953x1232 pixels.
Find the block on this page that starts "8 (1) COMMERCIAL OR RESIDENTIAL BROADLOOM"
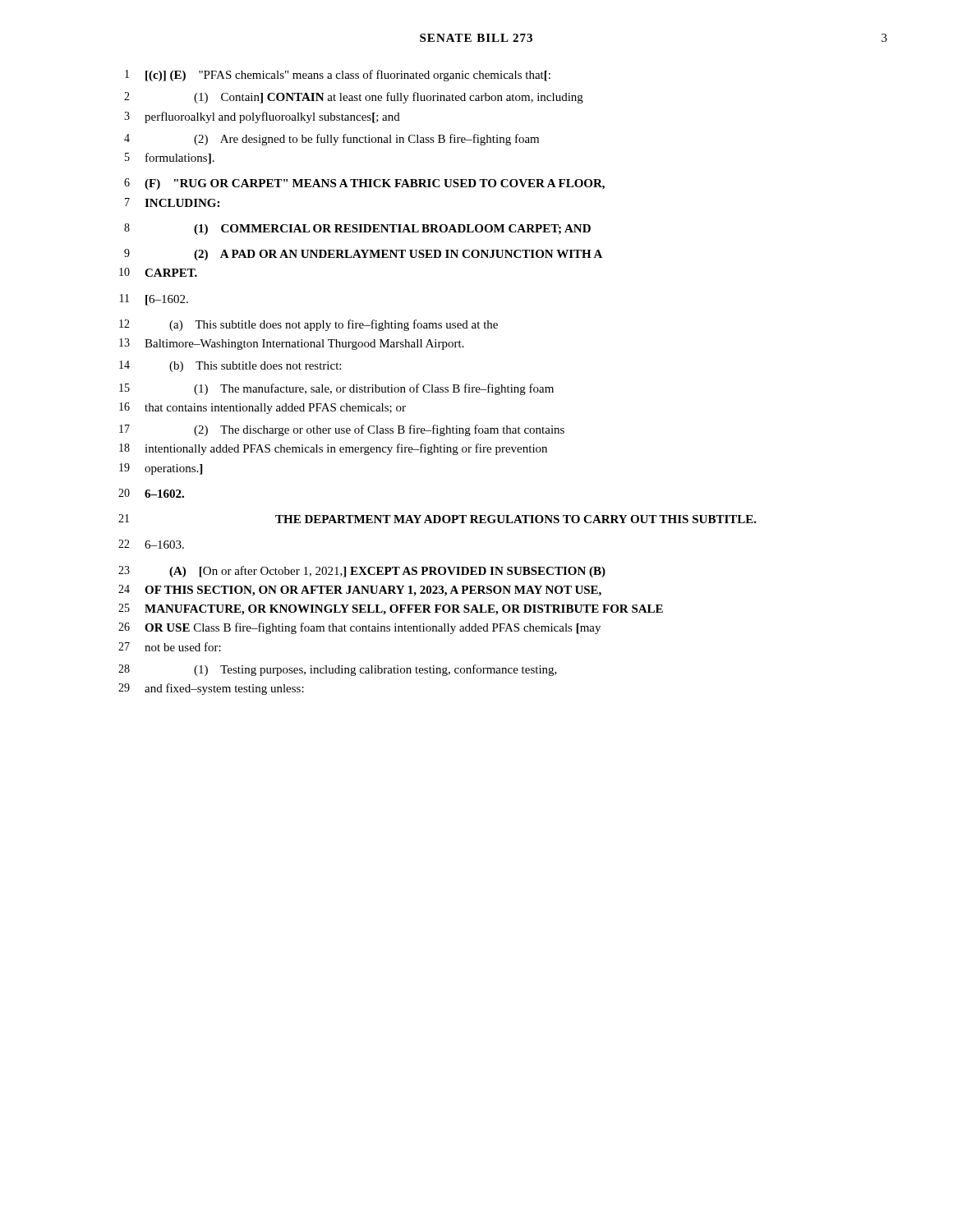[x=493, y=229]
